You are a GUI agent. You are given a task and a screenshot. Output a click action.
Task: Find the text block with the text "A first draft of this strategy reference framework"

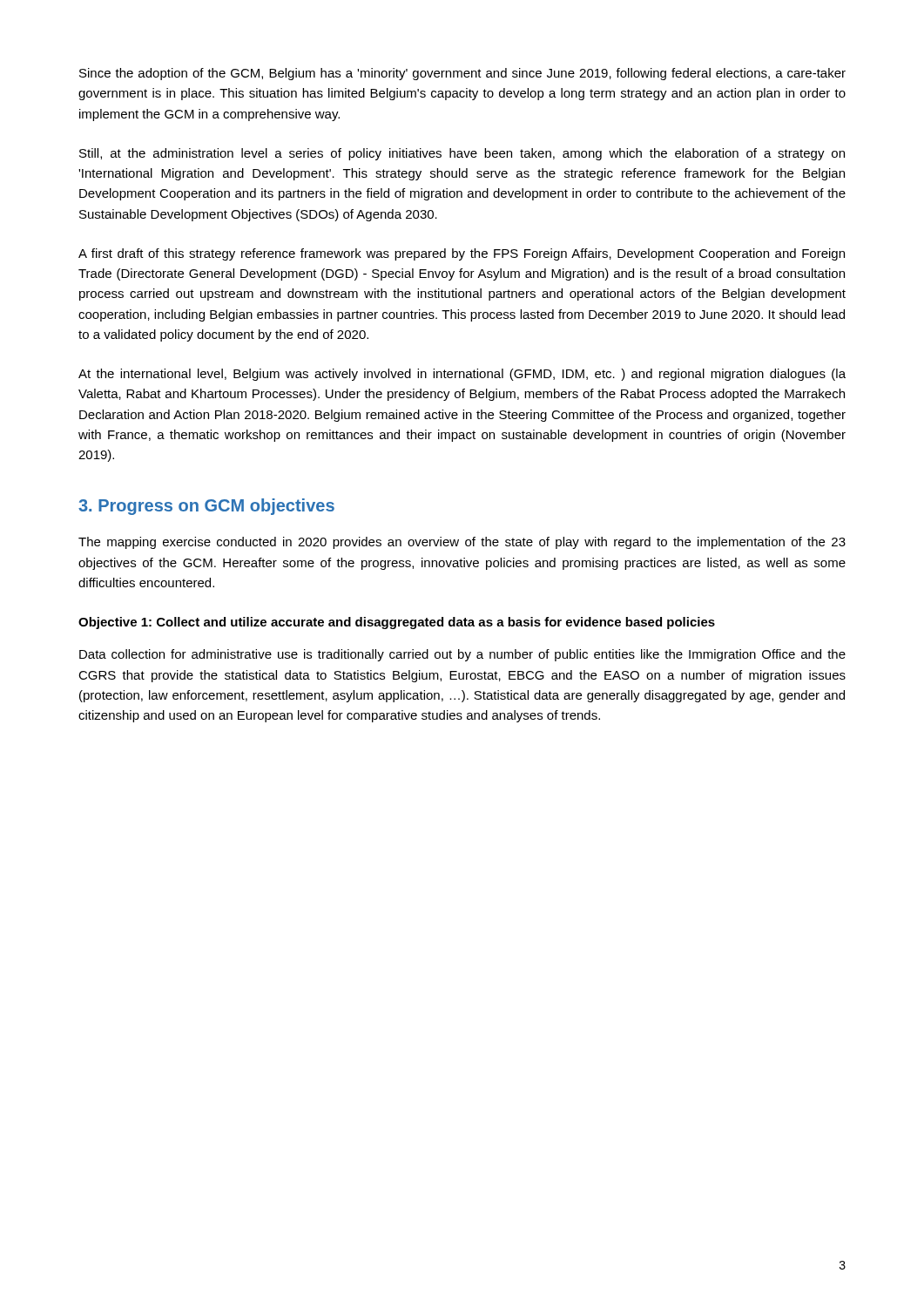[x=462, y=293]
